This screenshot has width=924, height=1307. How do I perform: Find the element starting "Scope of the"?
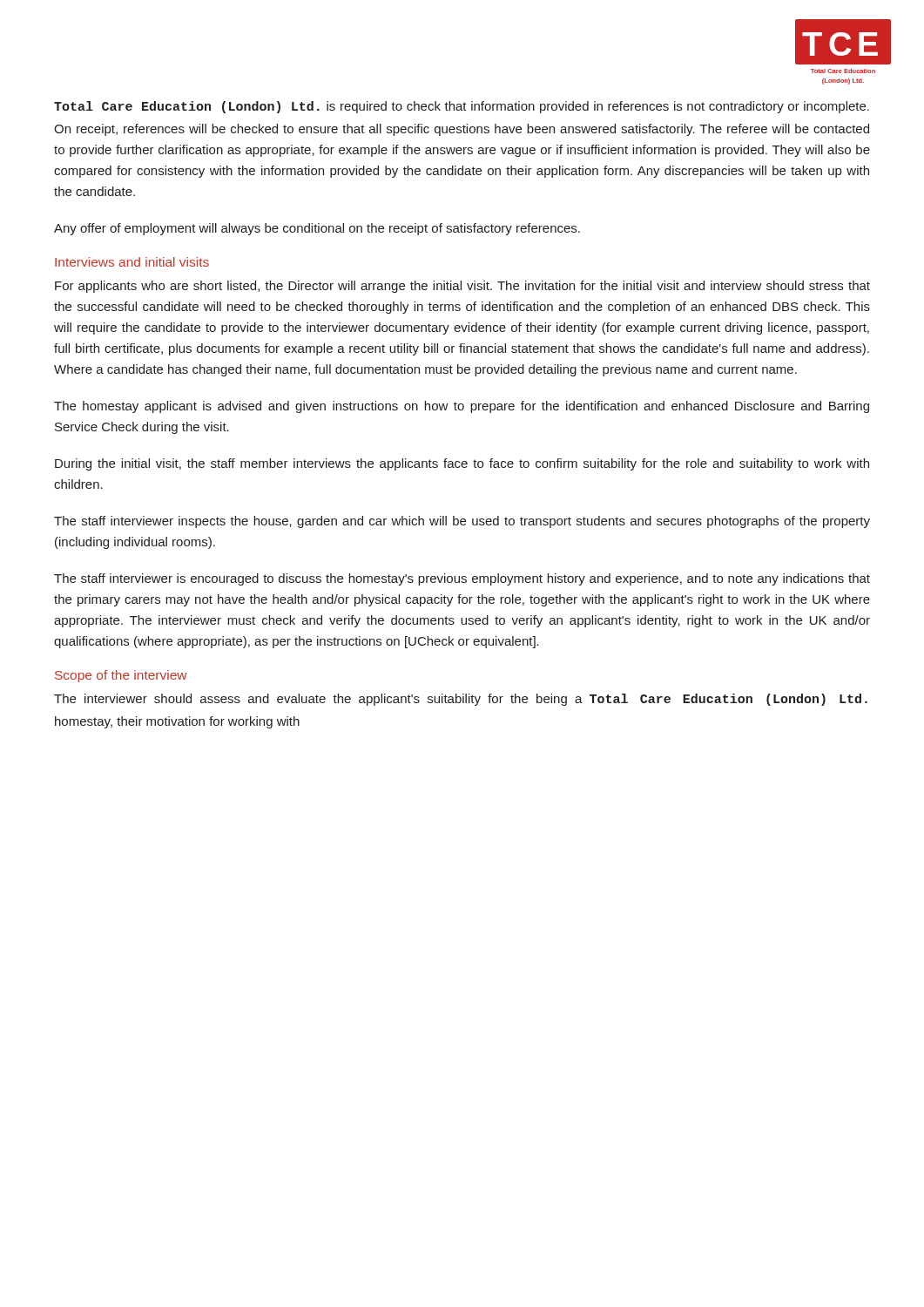[120, 675]
